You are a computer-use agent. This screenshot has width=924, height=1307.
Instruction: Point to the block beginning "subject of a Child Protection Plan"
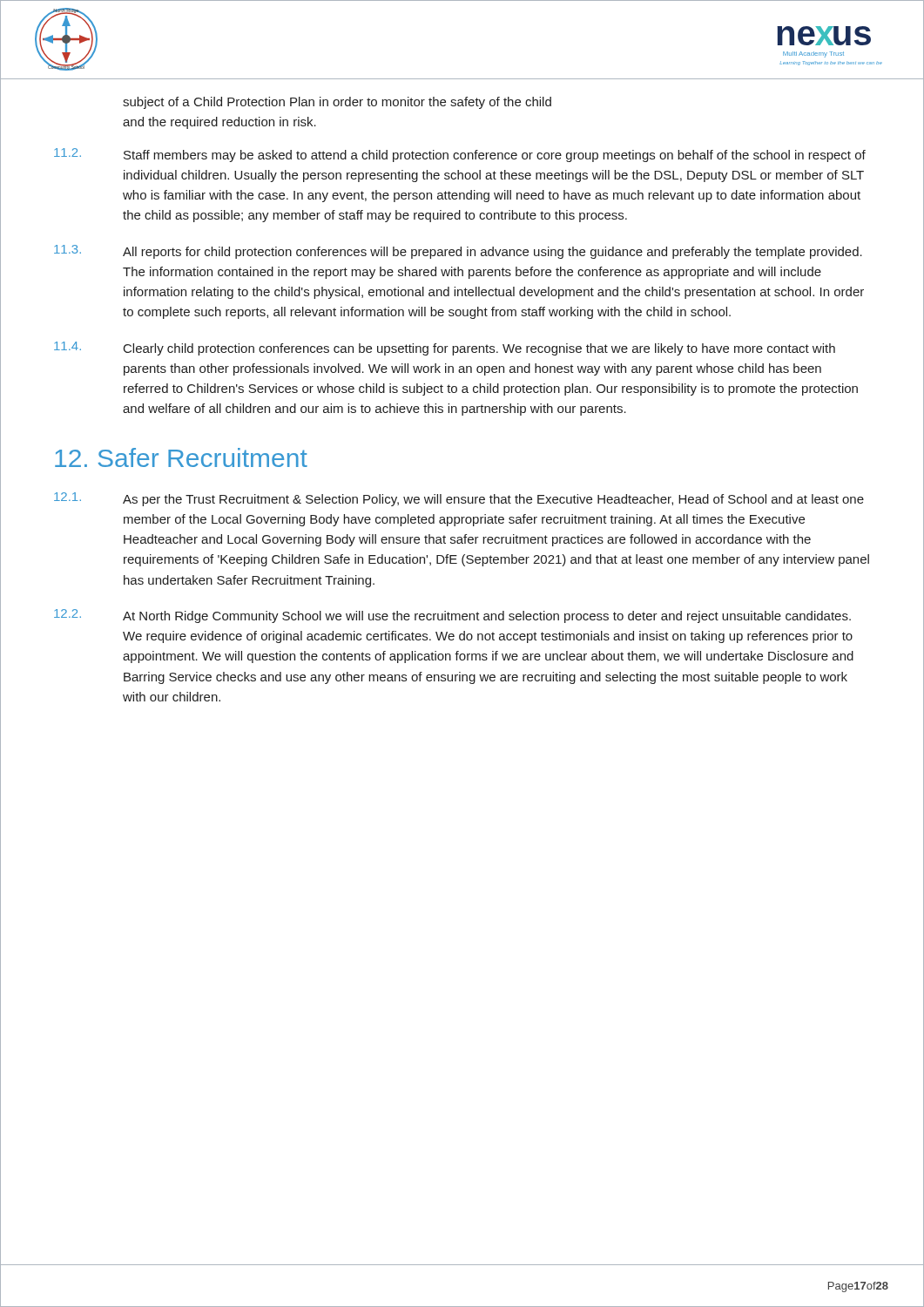coord(337,112)
